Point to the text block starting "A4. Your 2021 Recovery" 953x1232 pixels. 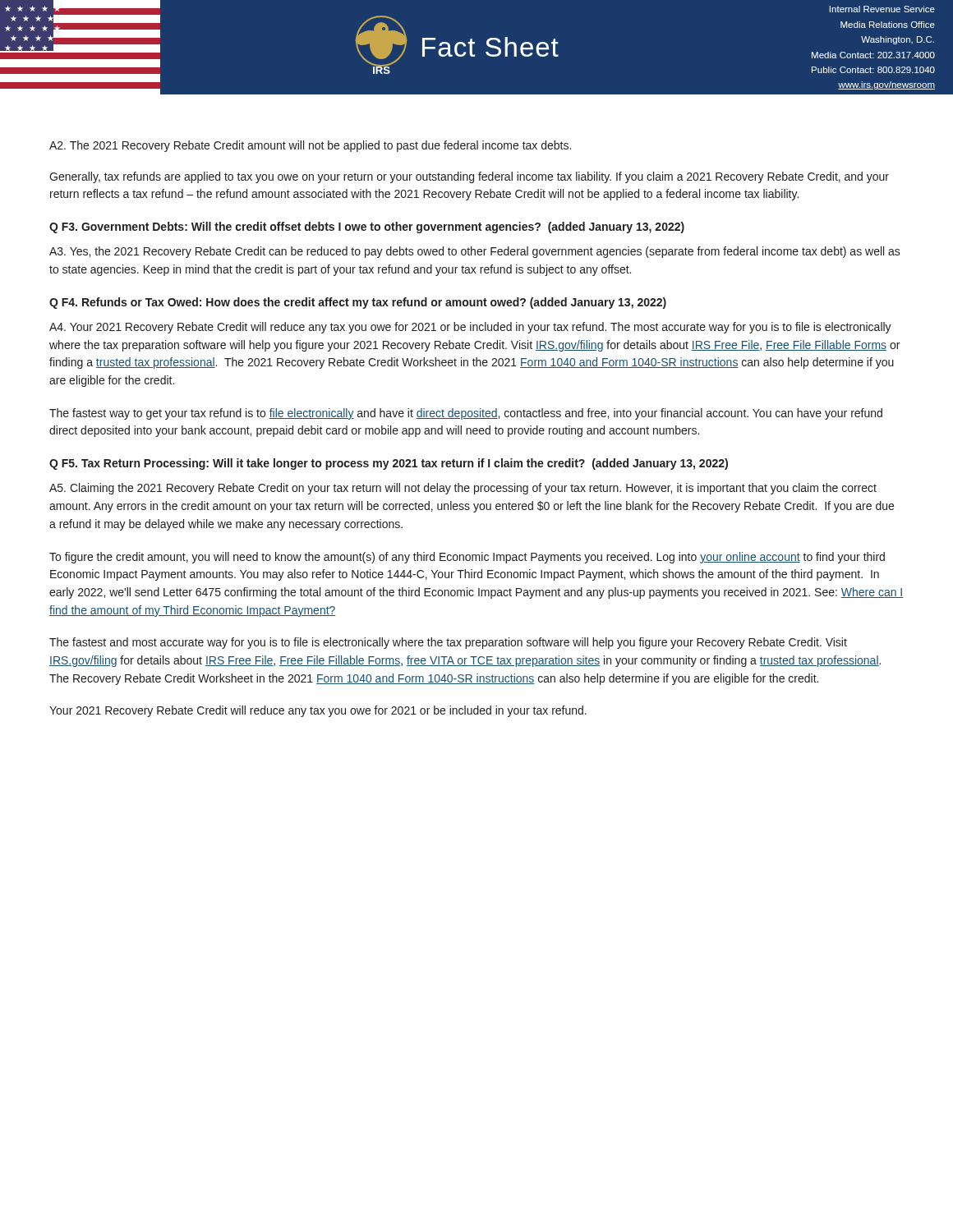tap(475, 354)
